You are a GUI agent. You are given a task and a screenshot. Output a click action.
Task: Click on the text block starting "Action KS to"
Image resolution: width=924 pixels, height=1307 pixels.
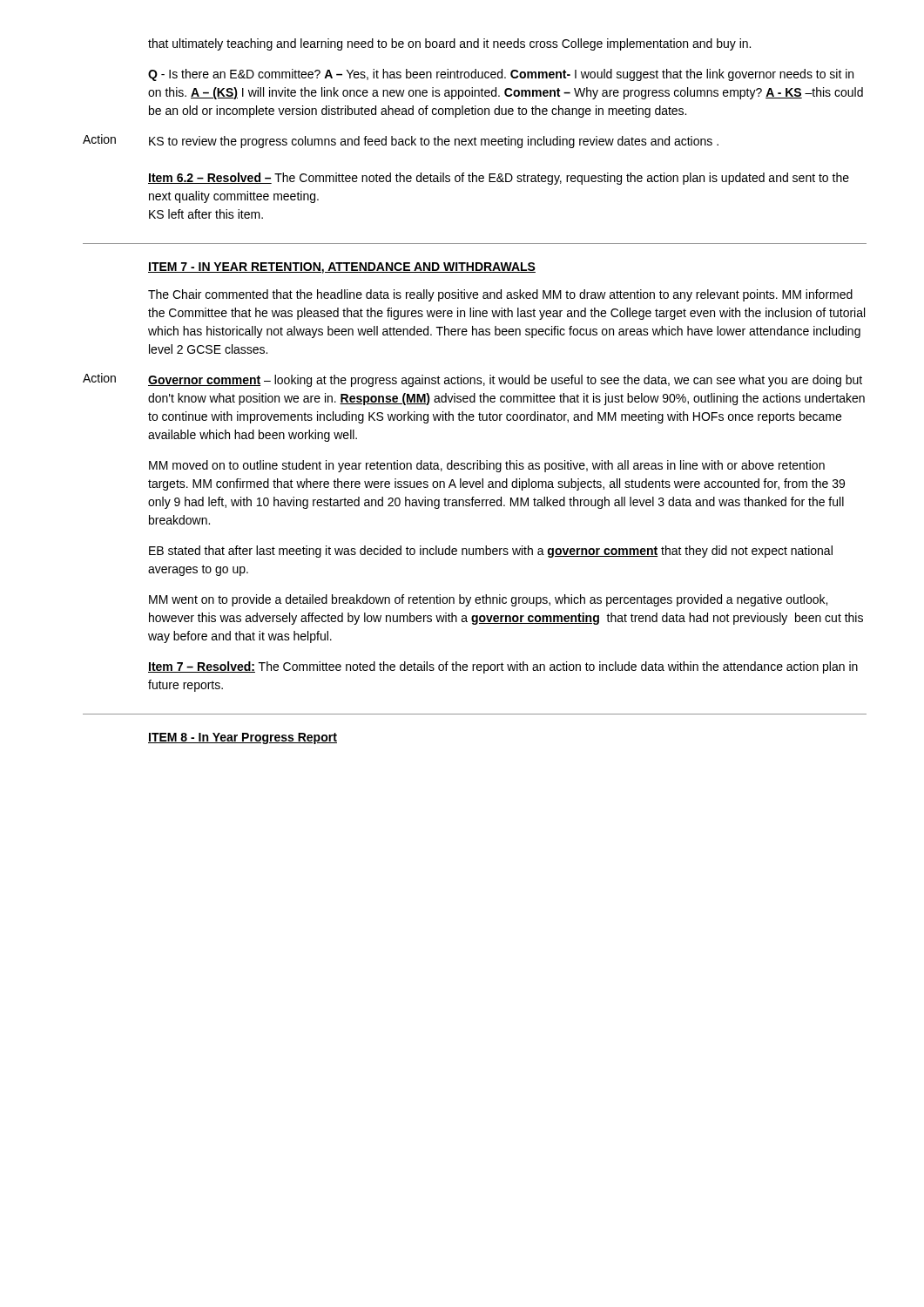coord(475,178)
